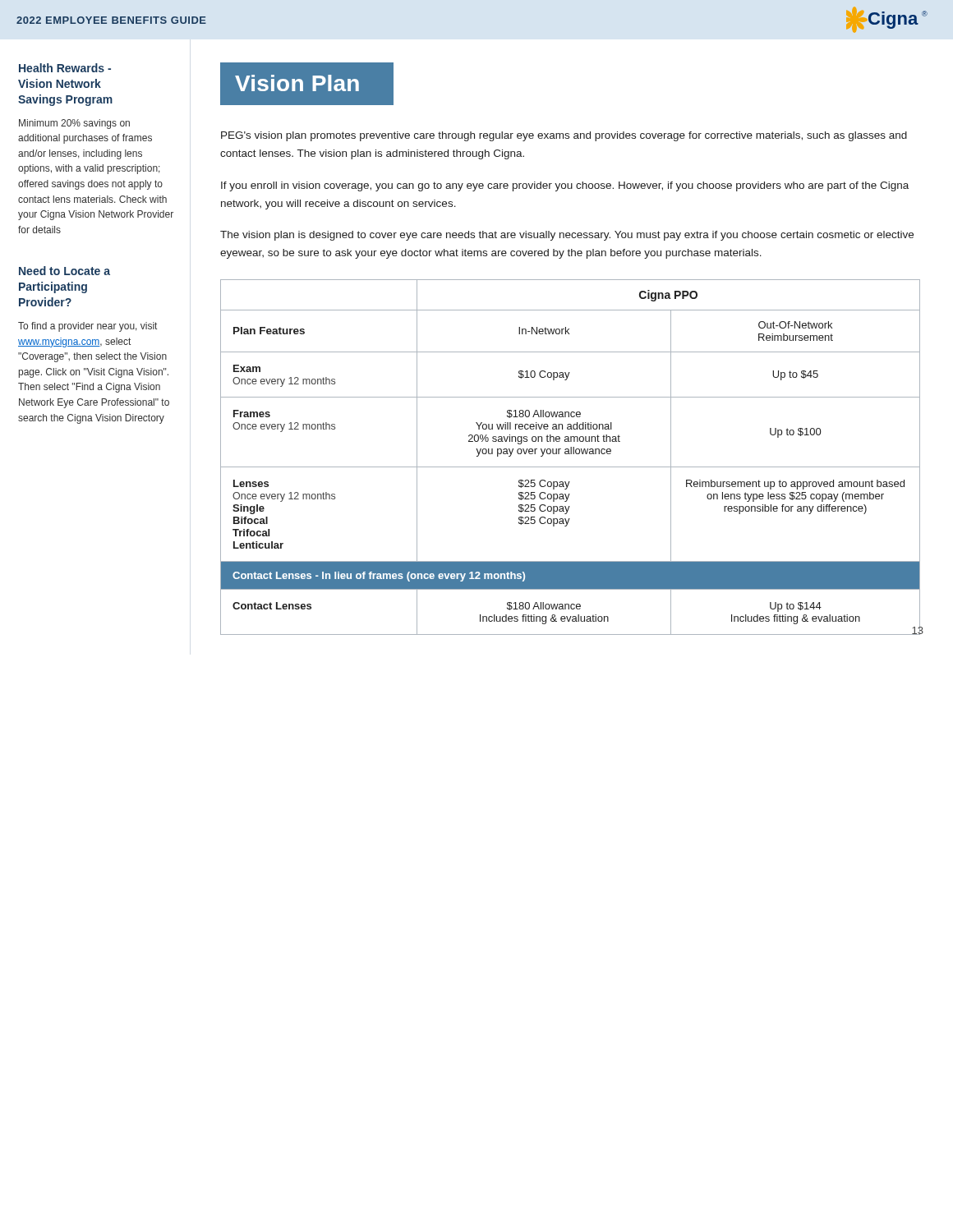
Task: Point to the block starting "Minimum 20% savings"
Action: (96, 176)
